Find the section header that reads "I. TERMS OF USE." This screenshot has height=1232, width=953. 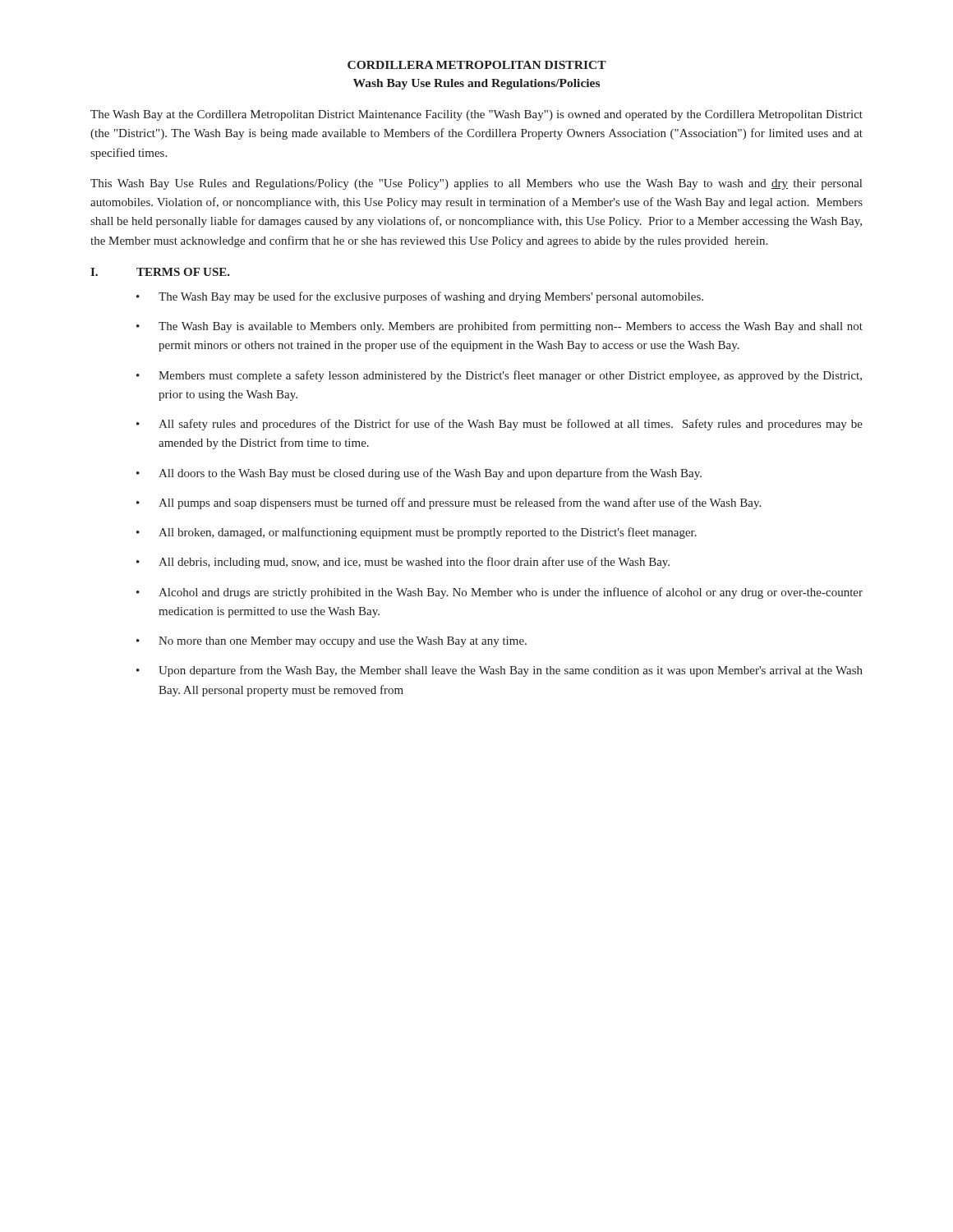coord(160,272)
